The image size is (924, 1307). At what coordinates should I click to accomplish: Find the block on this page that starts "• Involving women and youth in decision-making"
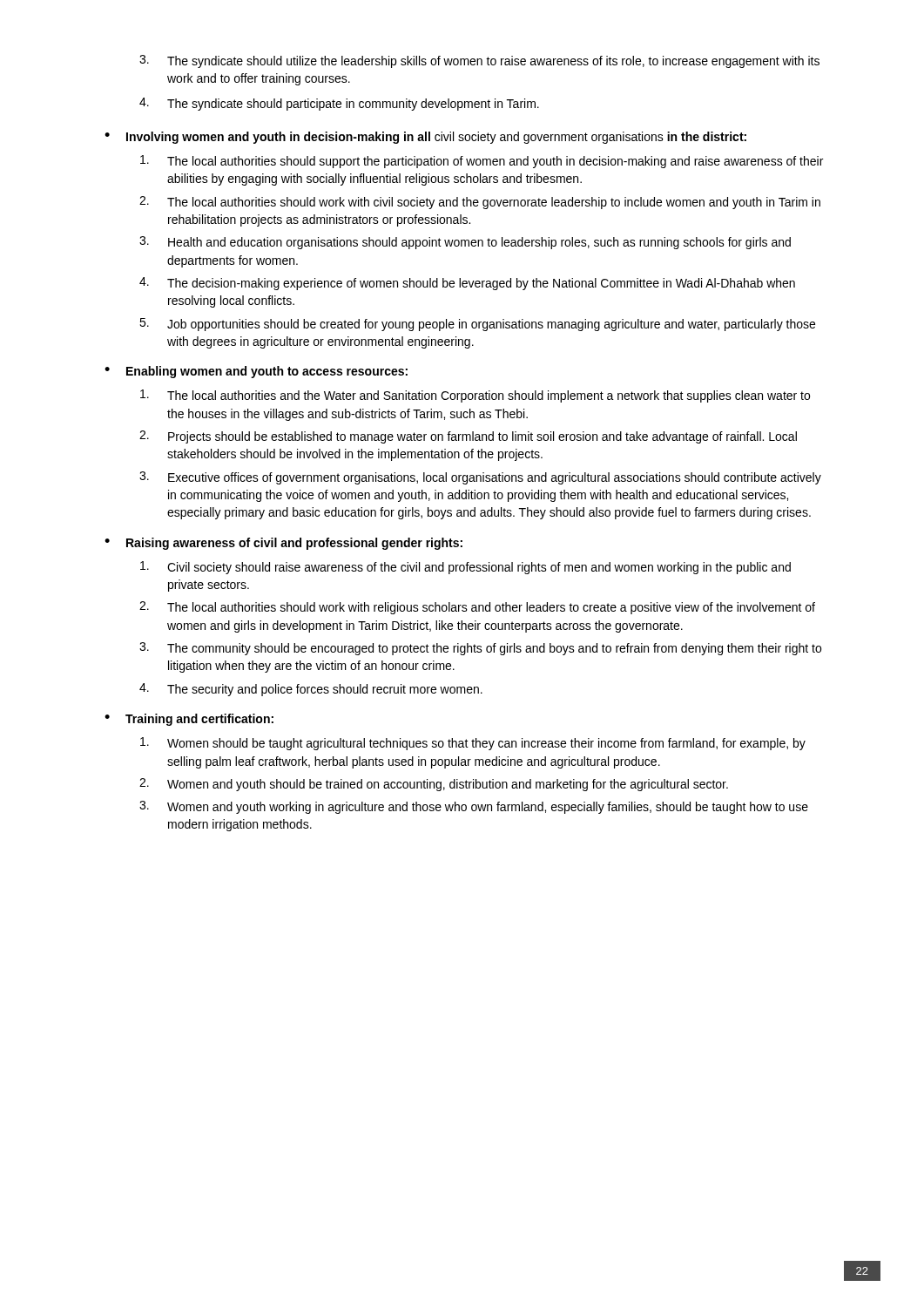466,239
